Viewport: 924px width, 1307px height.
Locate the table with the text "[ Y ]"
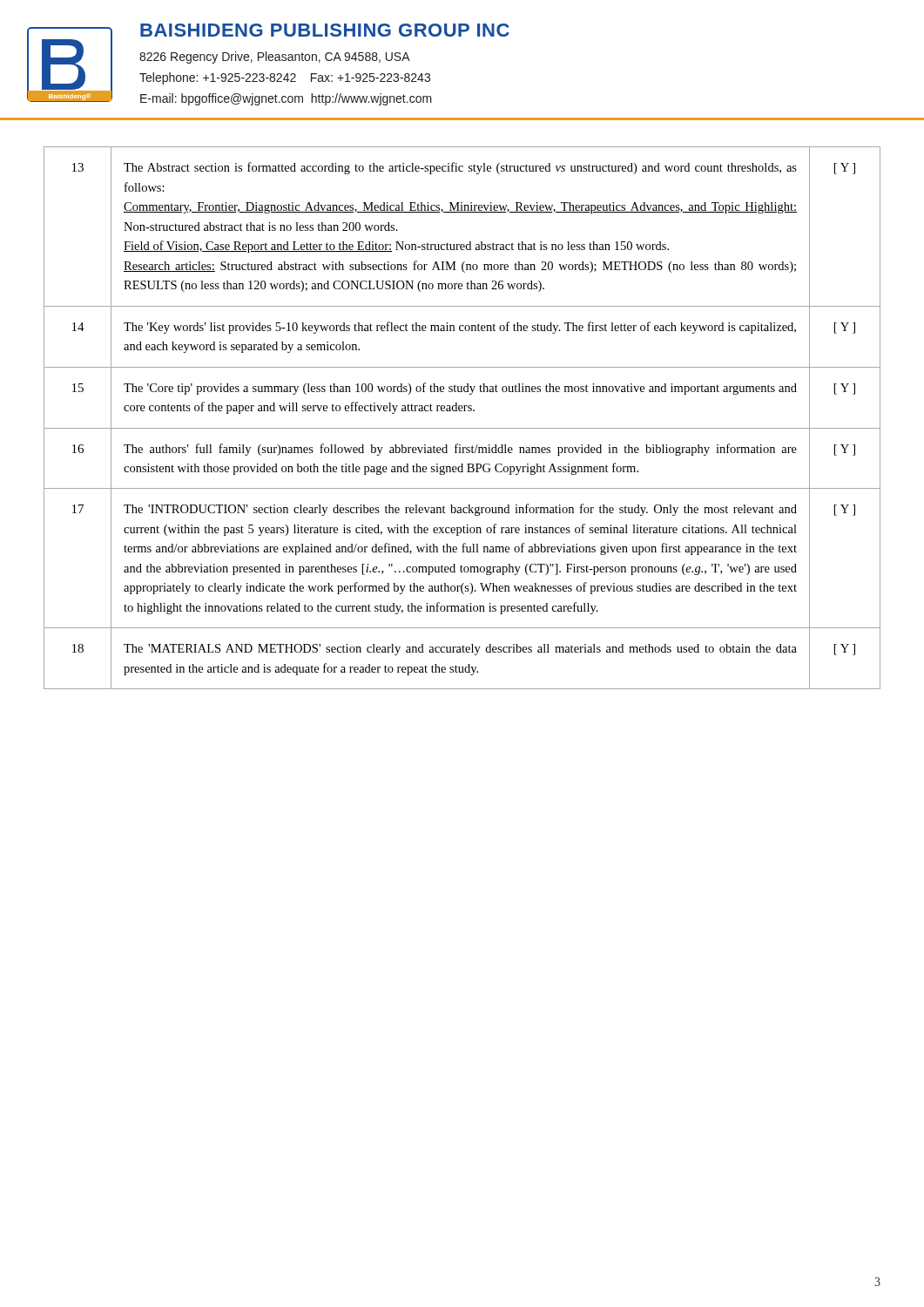tap(462, 418)
